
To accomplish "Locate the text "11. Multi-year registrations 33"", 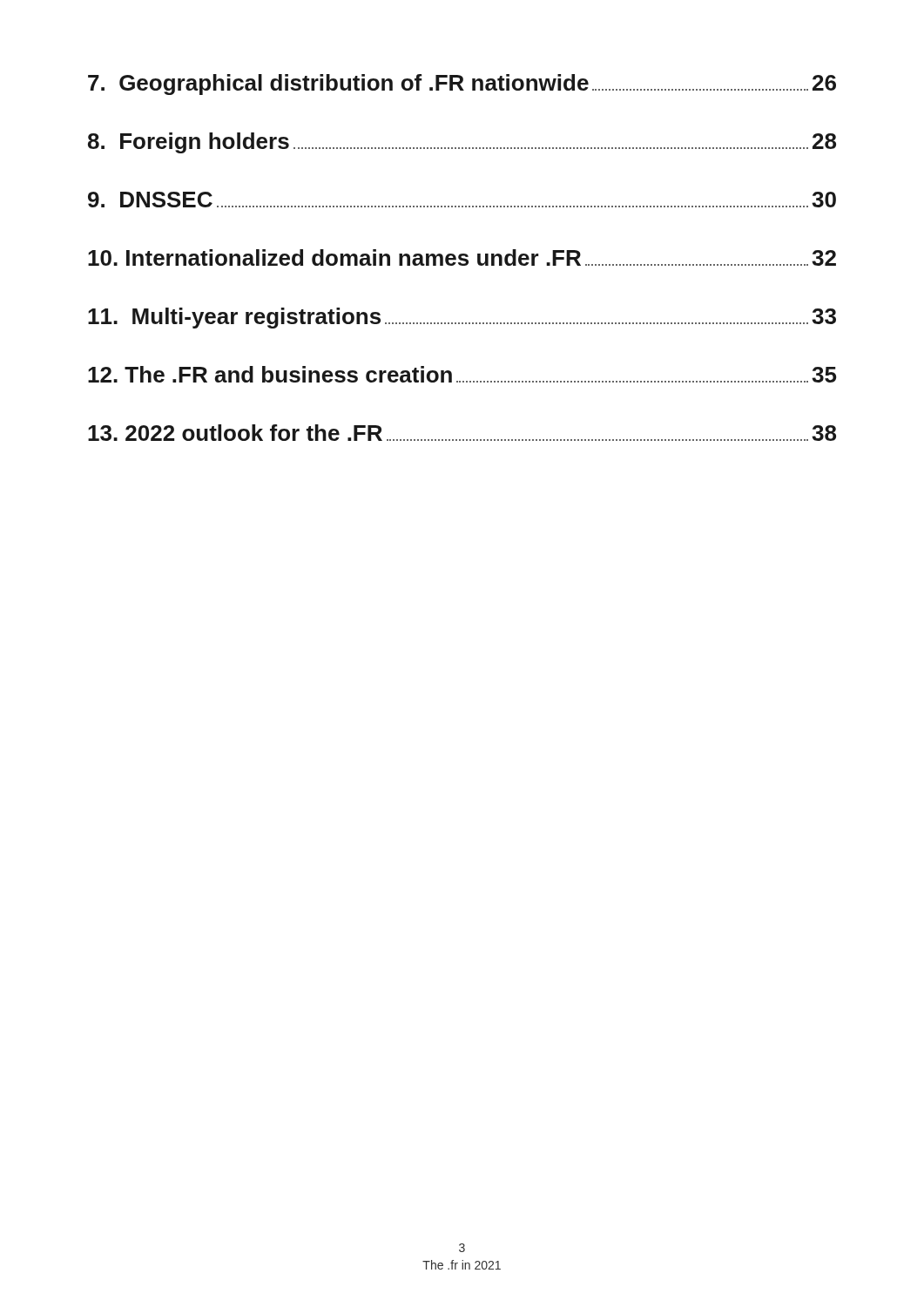I will tap(462, 317).
